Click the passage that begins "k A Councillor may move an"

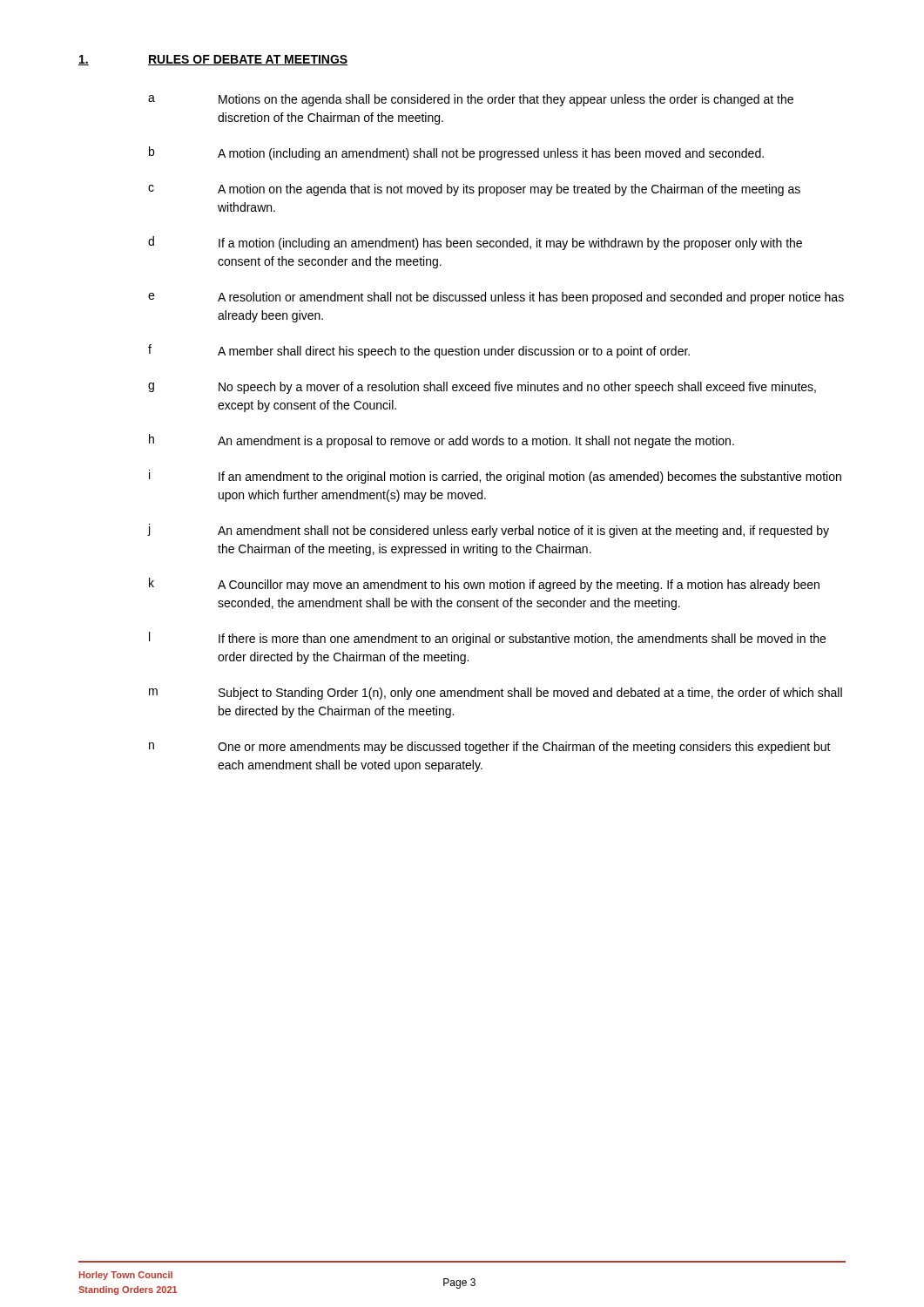coord(497,594)
